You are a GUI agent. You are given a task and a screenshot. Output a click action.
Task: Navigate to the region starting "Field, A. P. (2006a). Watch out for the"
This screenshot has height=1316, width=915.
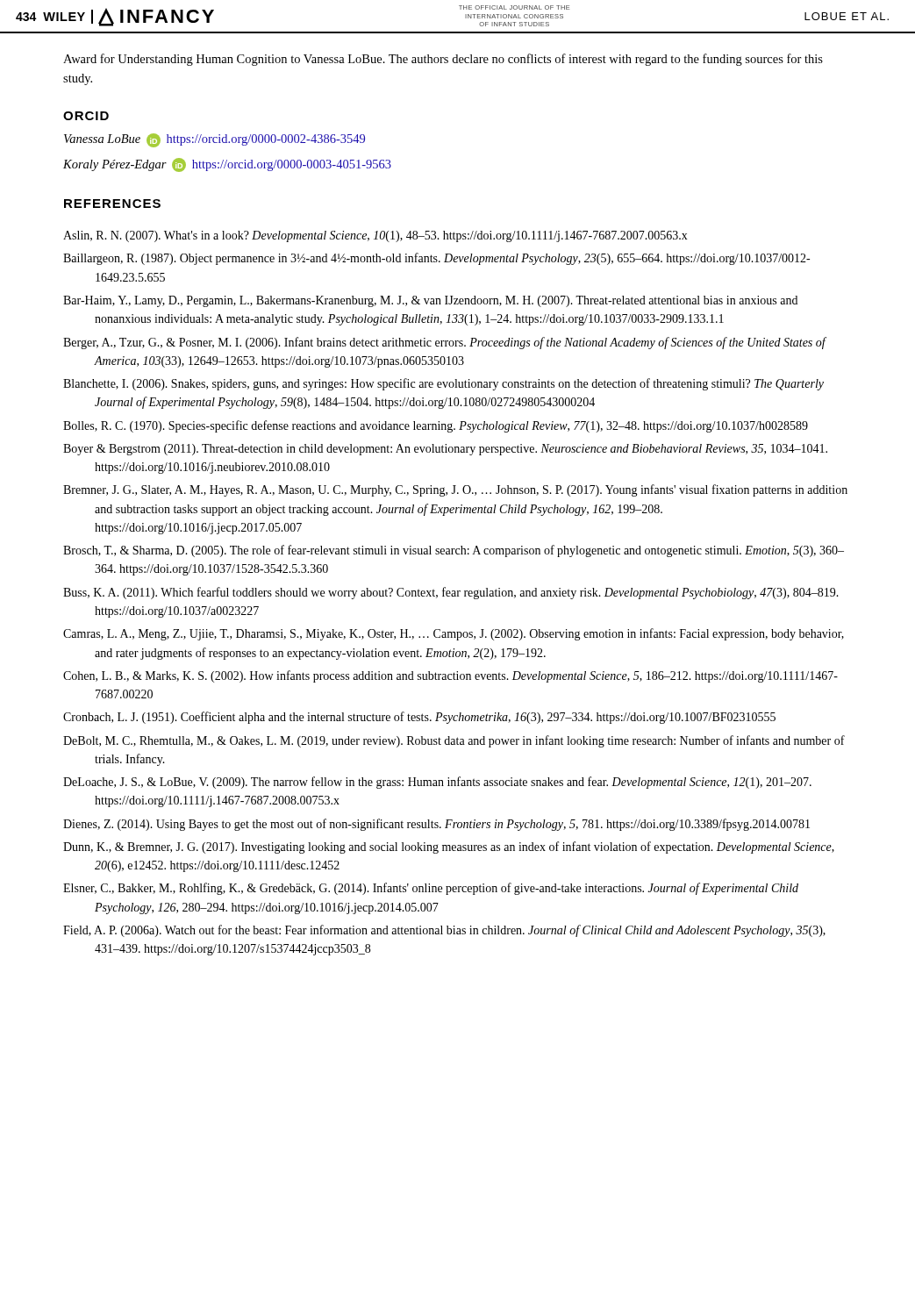(444, 940)
